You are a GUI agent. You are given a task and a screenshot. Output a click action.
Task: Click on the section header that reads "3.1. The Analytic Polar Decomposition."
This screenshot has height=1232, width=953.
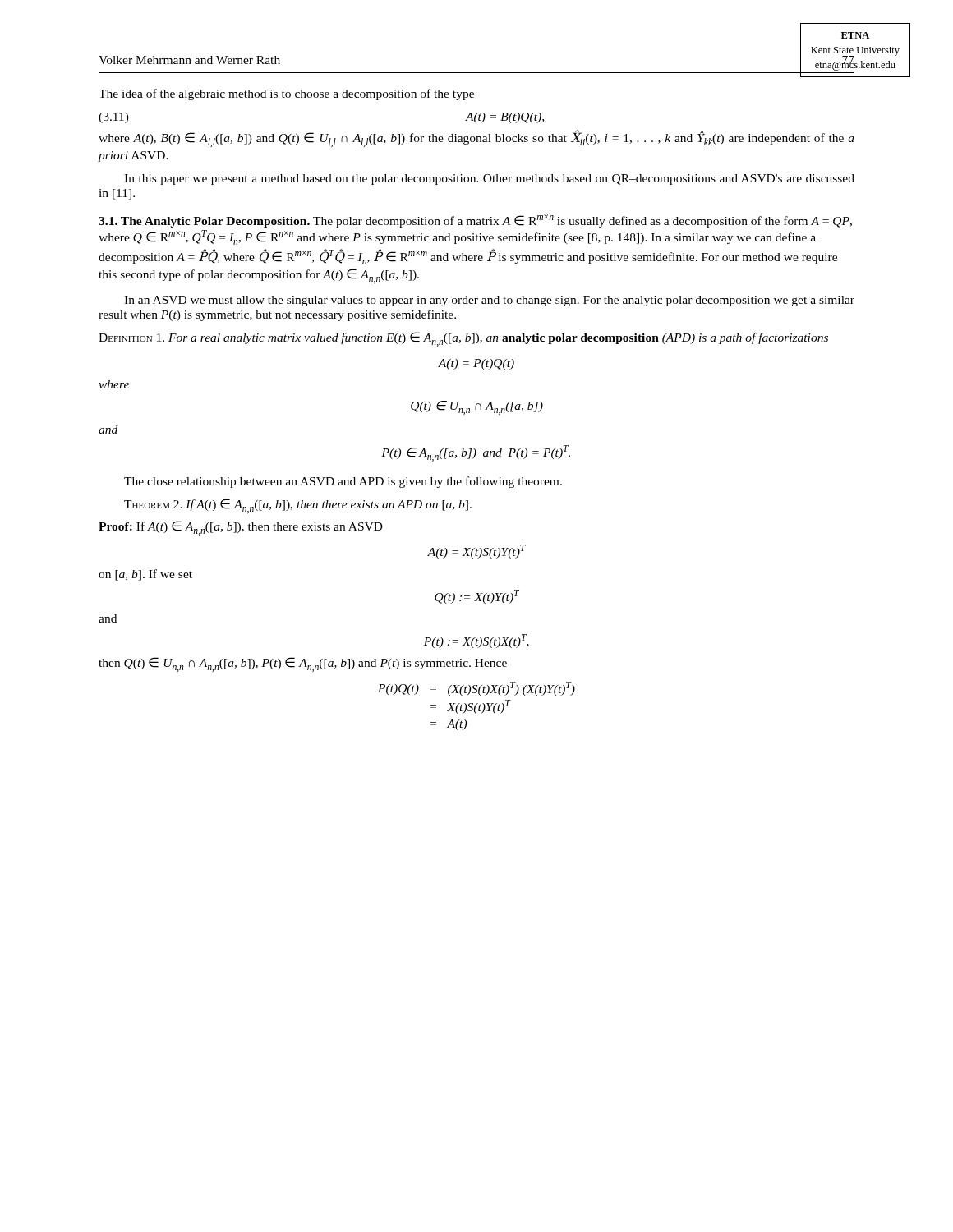coord(476,248)
